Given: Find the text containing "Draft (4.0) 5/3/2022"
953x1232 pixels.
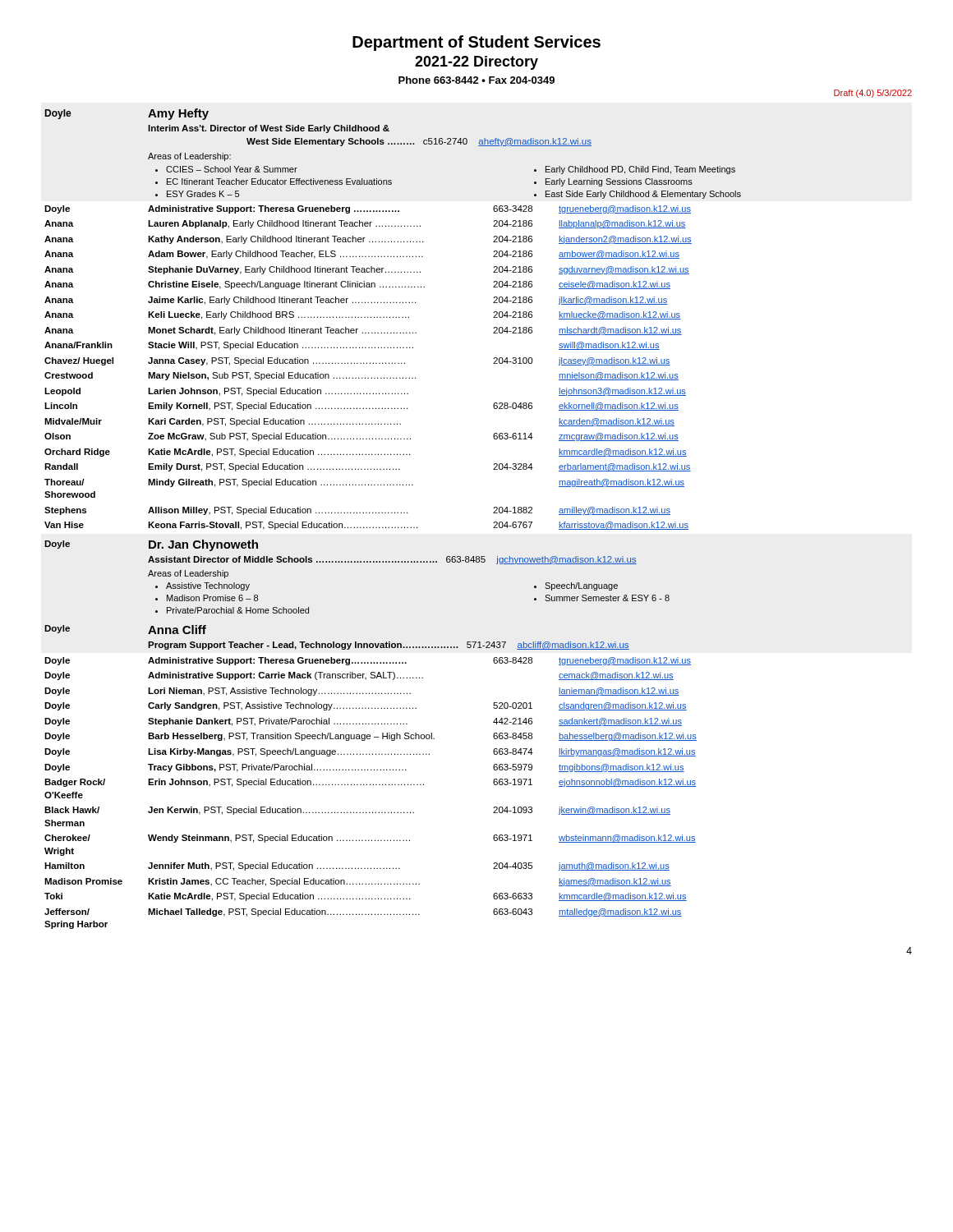Looking at the screenshot, I should pos(873,93).
